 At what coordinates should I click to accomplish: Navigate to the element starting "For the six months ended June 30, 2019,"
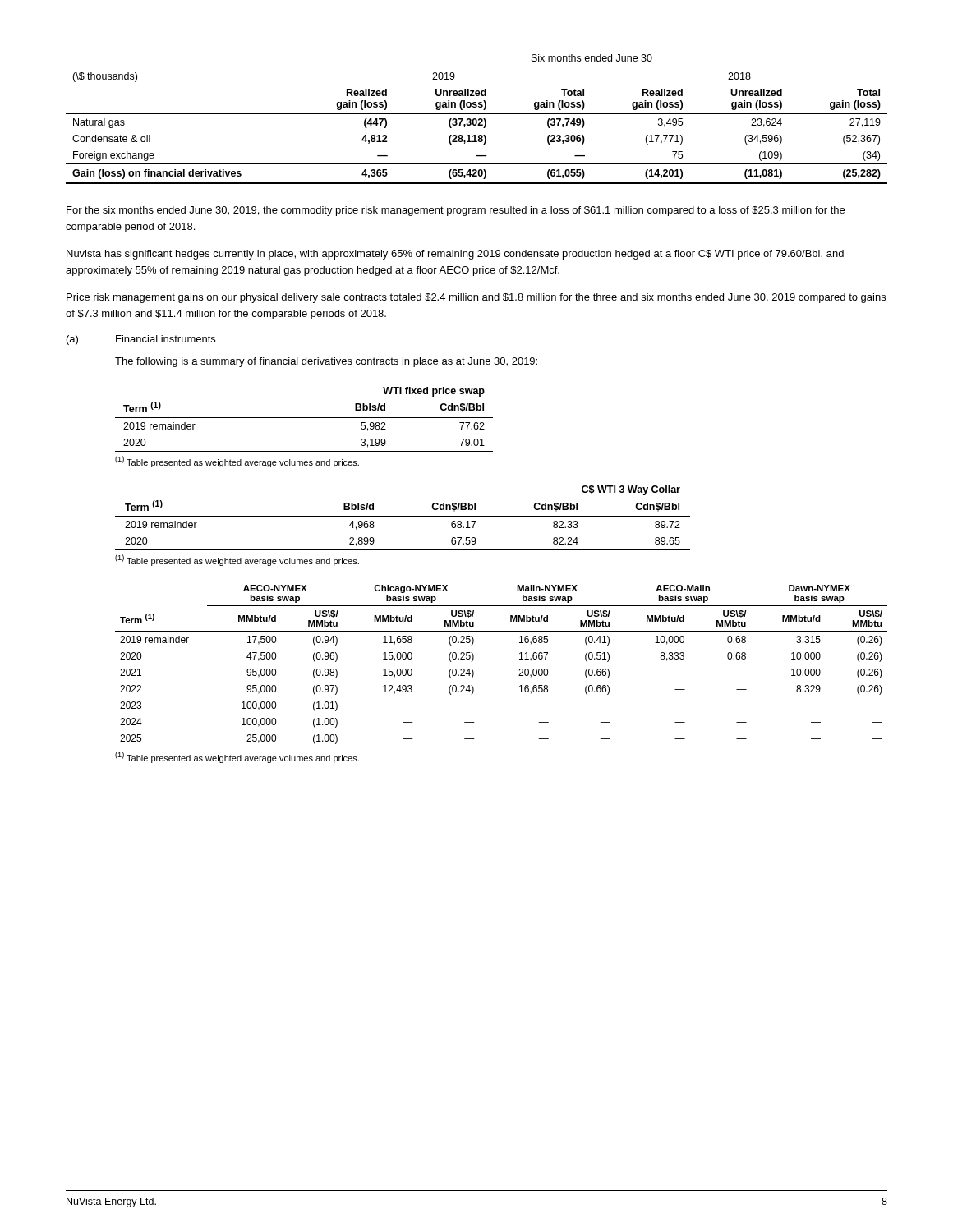(455, 218)
